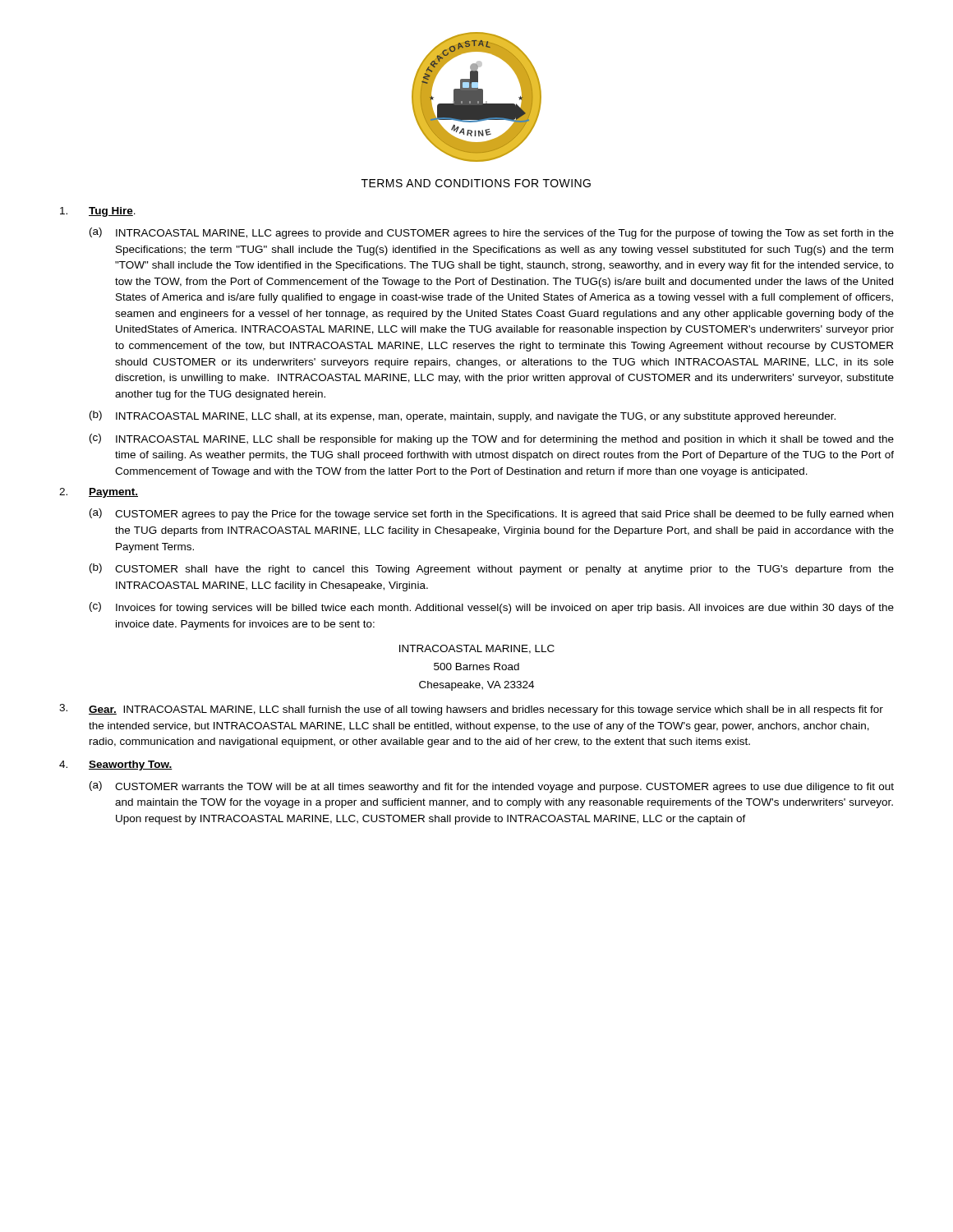Find the block on this page that starts "(a) INTRACOASTAL MARINE,"

point(491,313)
